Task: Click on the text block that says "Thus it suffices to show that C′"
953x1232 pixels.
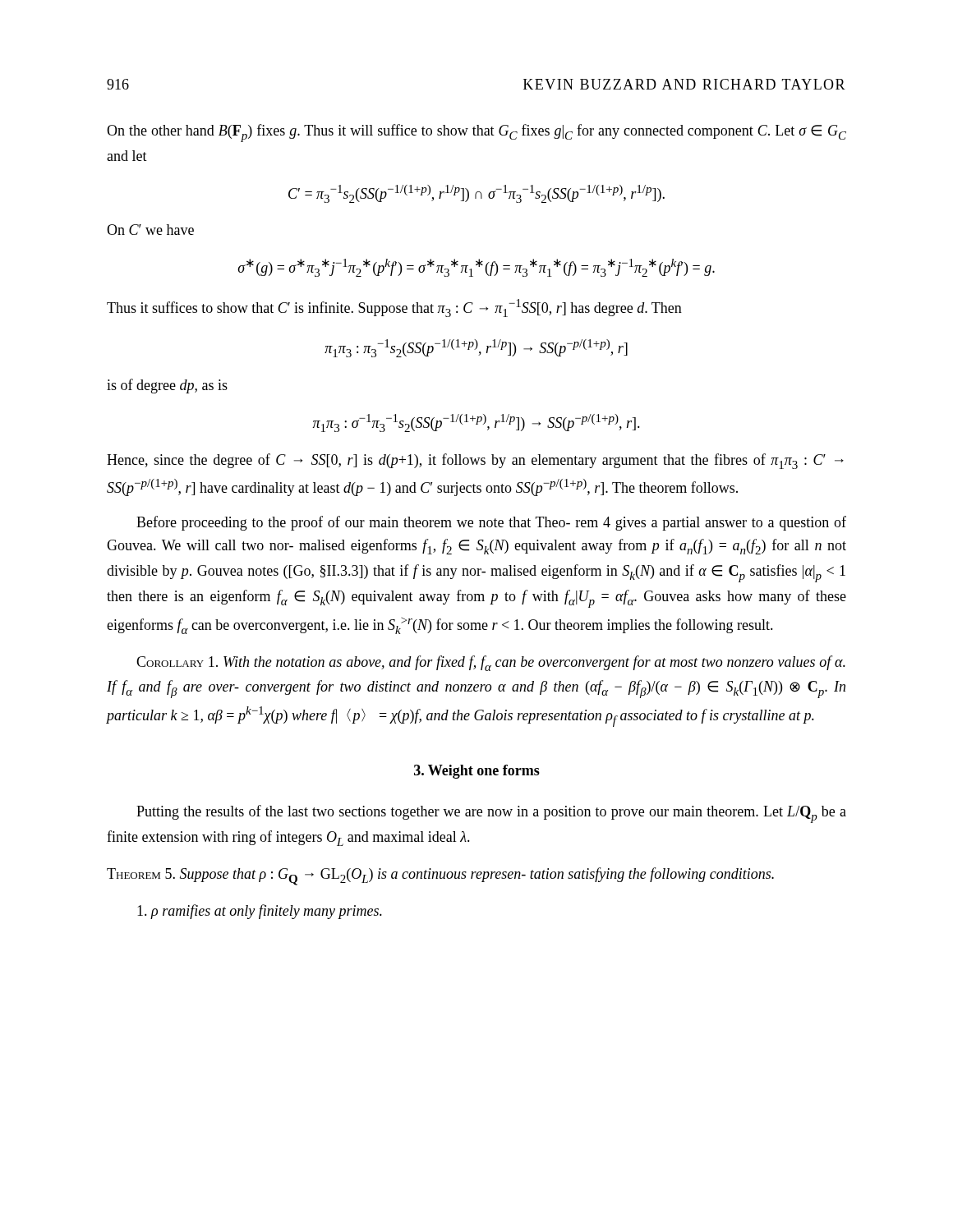Action: (476, 308)
